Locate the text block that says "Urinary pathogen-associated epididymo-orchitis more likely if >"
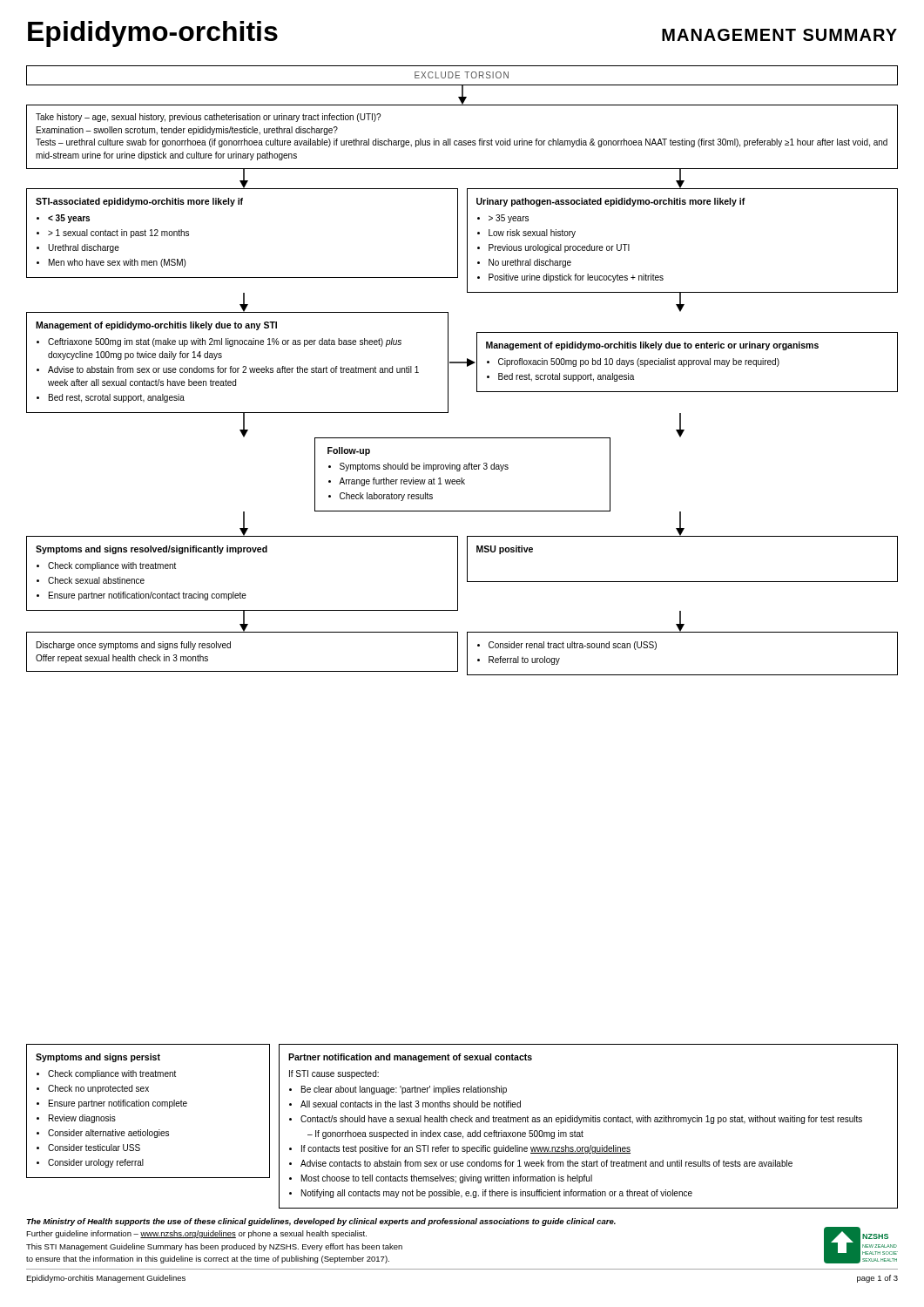 (611, 202)
